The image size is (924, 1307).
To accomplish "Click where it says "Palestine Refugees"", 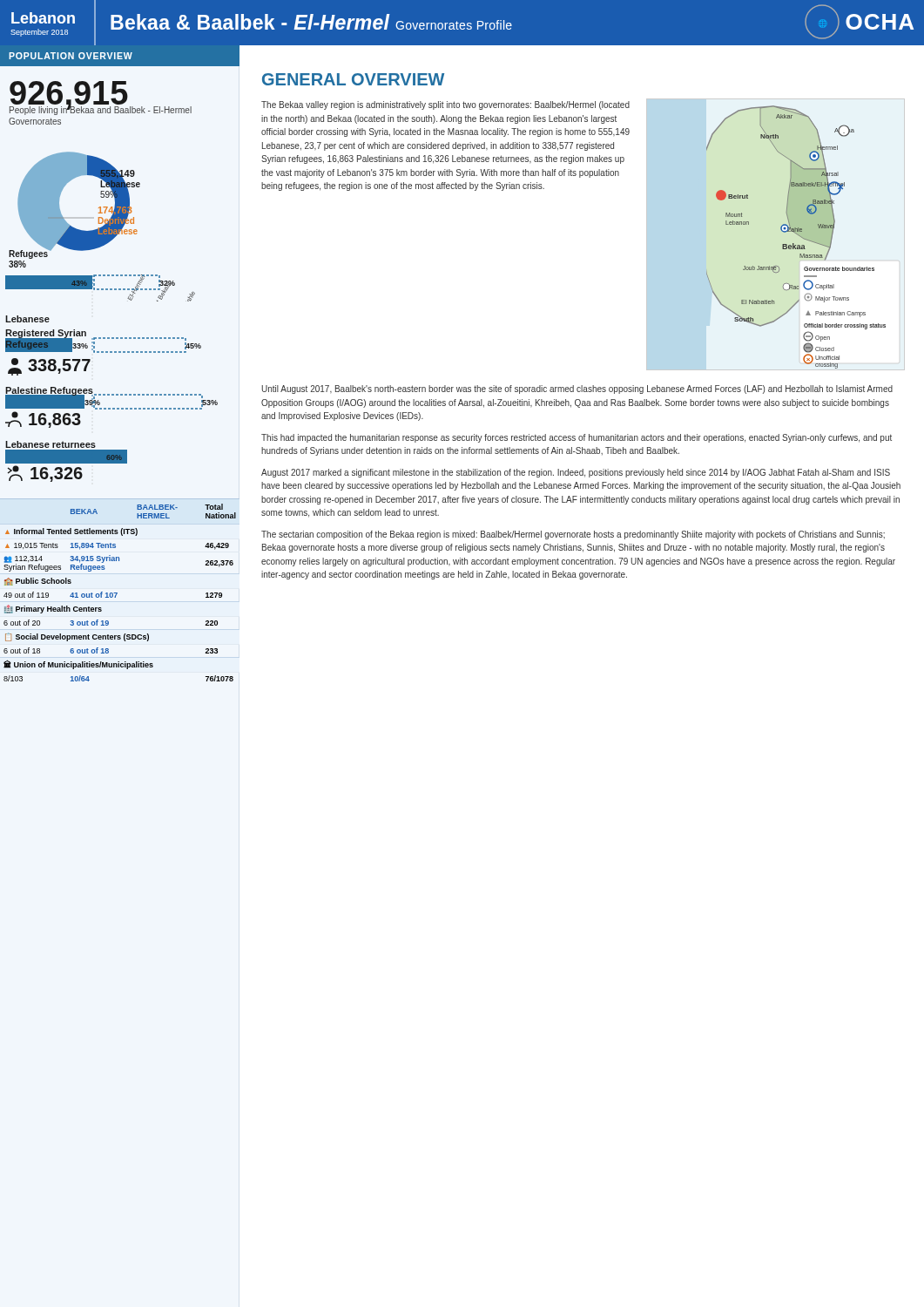I will coord(49,390).
